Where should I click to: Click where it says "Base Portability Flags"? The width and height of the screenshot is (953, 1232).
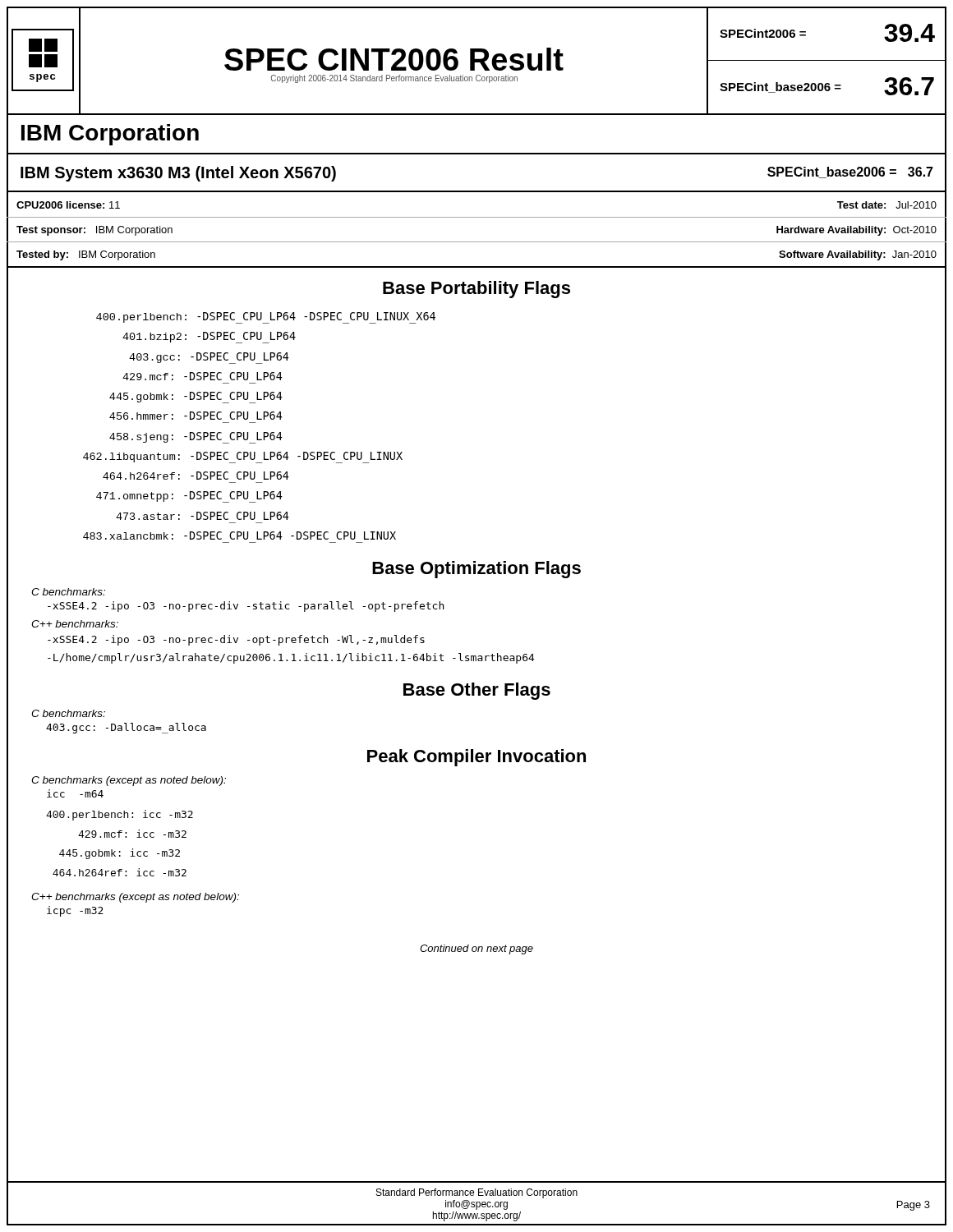pyautogui.click(x=476, y=288)
